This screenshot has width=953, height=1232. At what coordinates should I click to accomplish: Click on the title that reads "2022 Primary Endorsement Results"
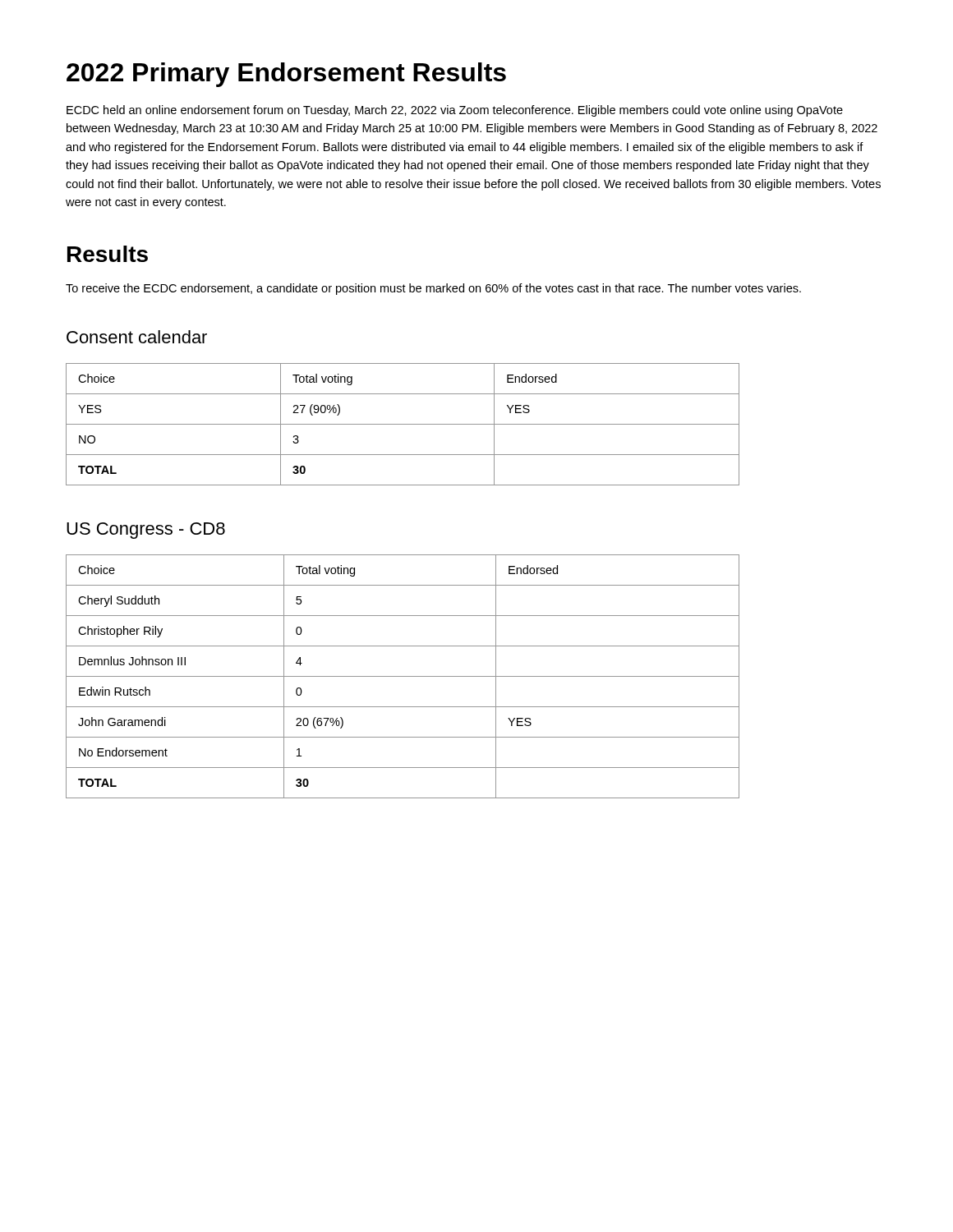point(286,73)
